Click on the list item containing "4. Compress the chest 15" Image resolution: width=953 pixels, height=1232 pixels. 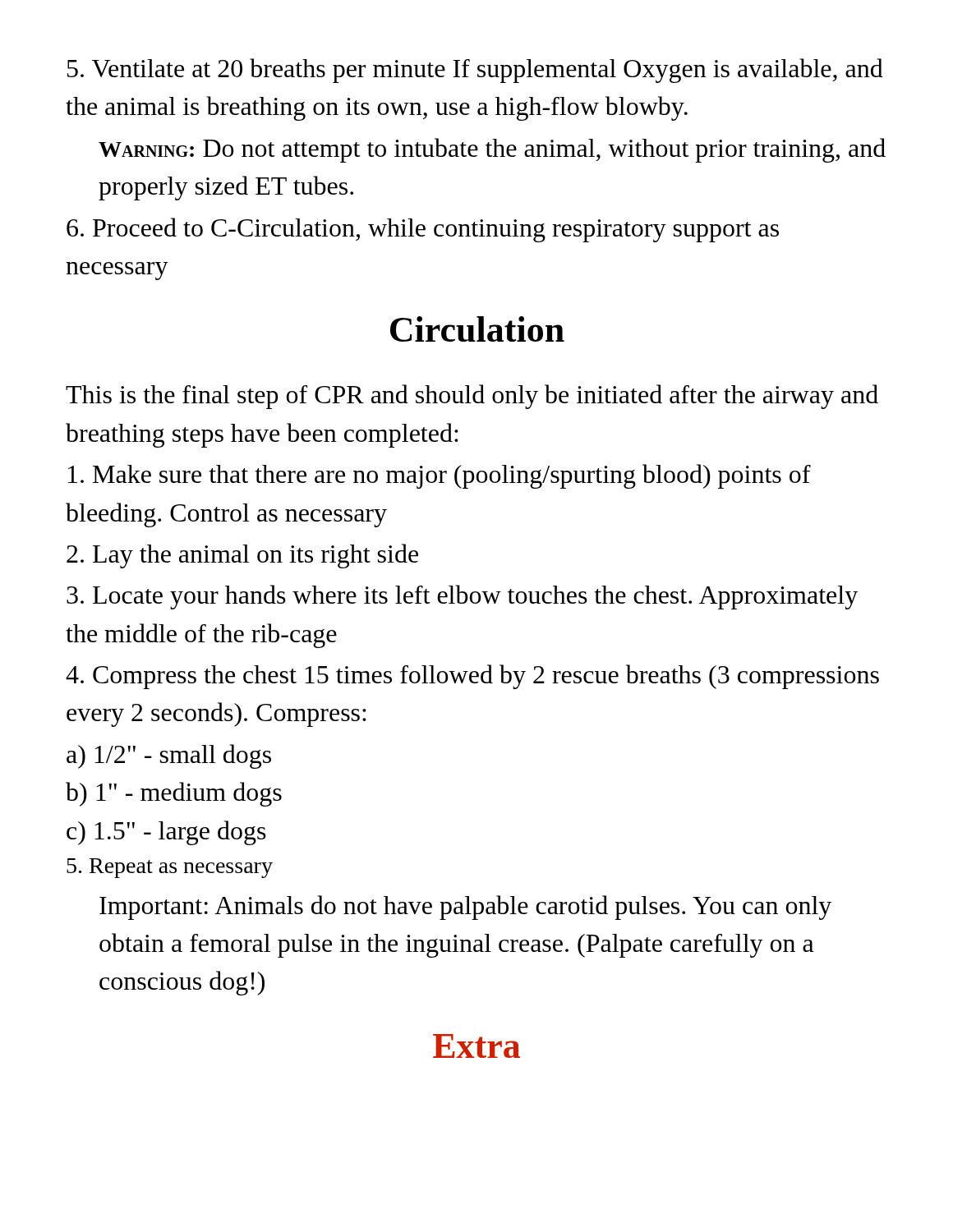pyautogui.click(x=473, y=693)
